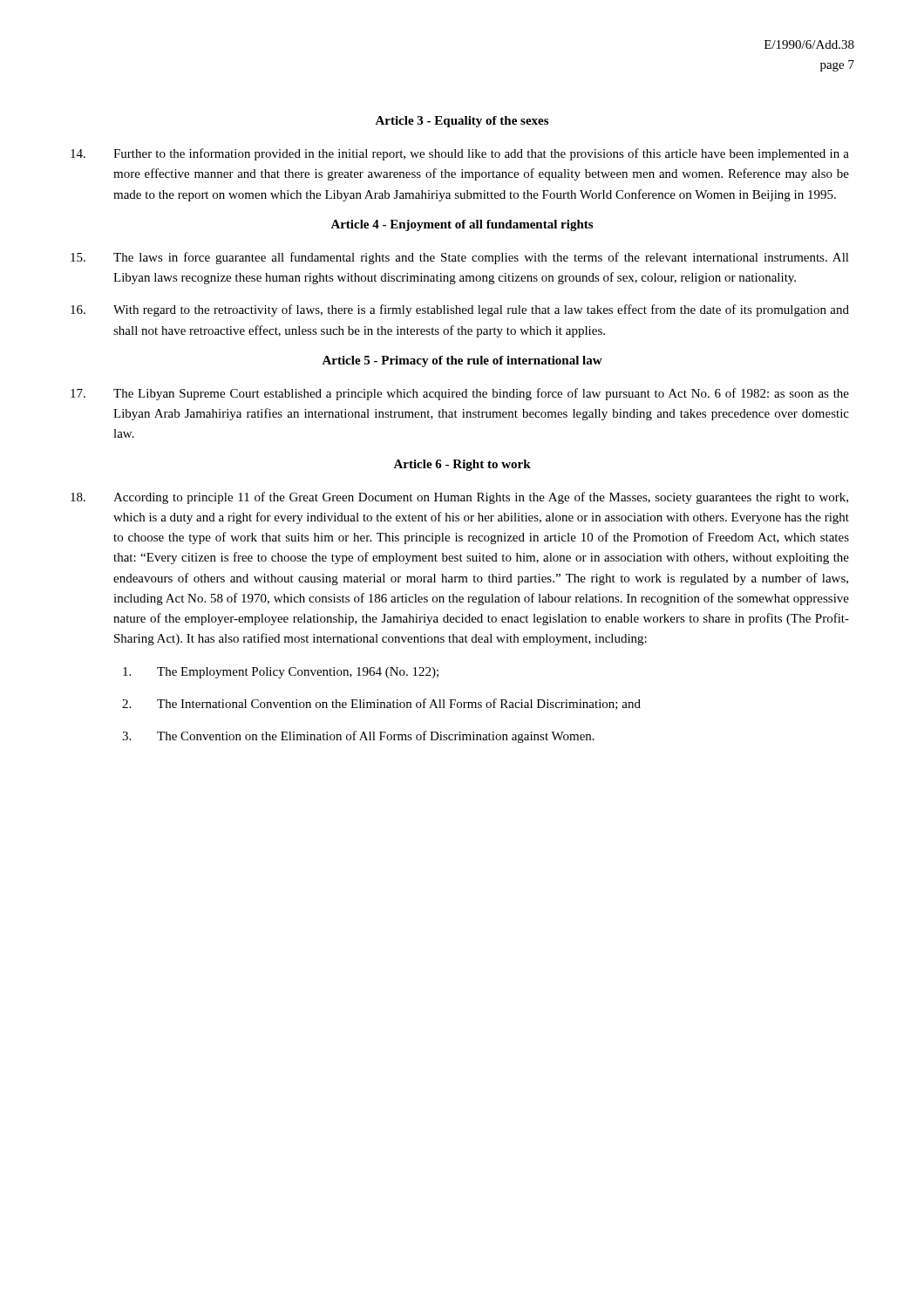
Task: Find the section header that says "Article 6 - Right to work"
Action: [x=462, y=463]
